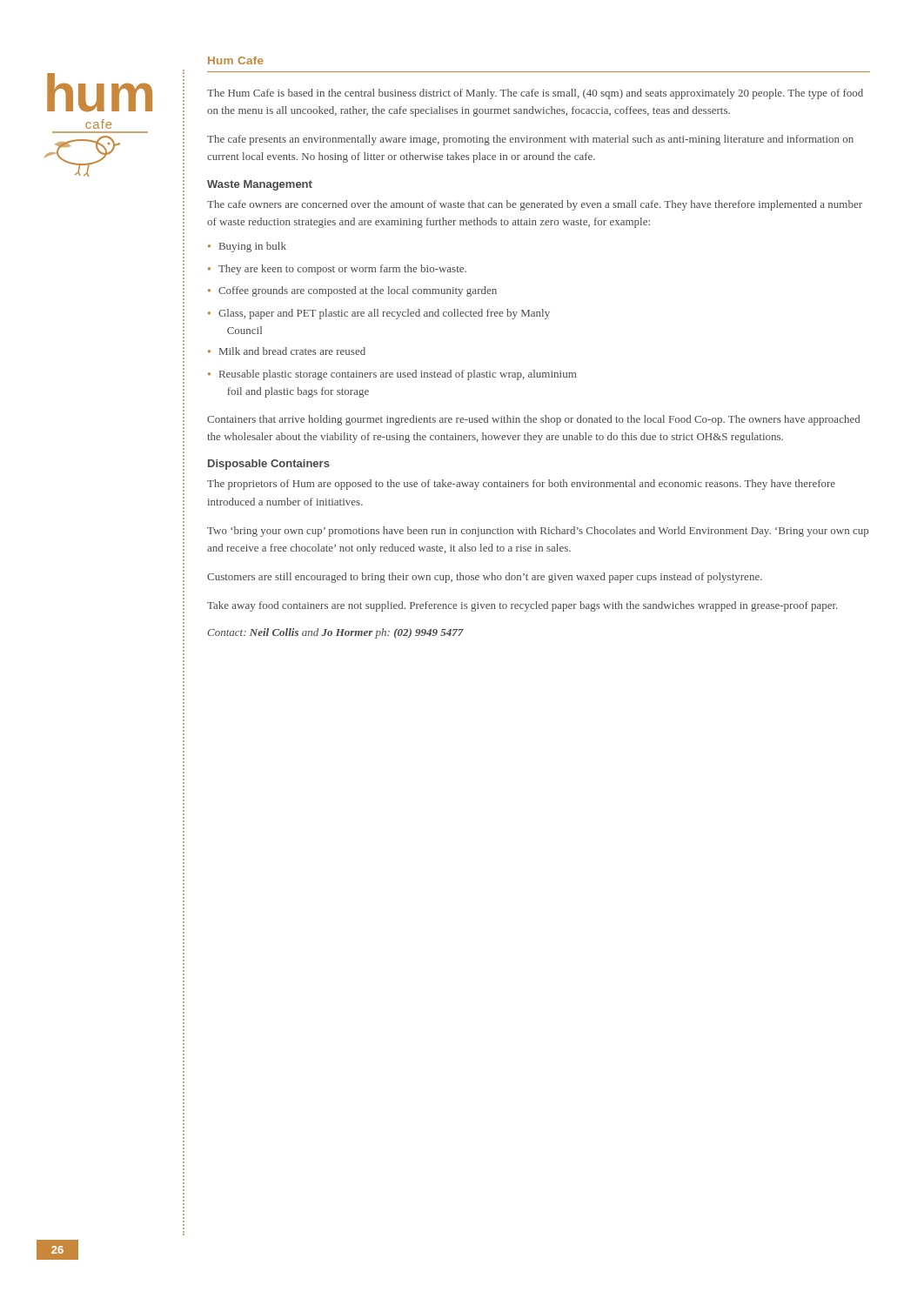Select the text block containing "The Hum Cafe is based in the"

[535, 101]
